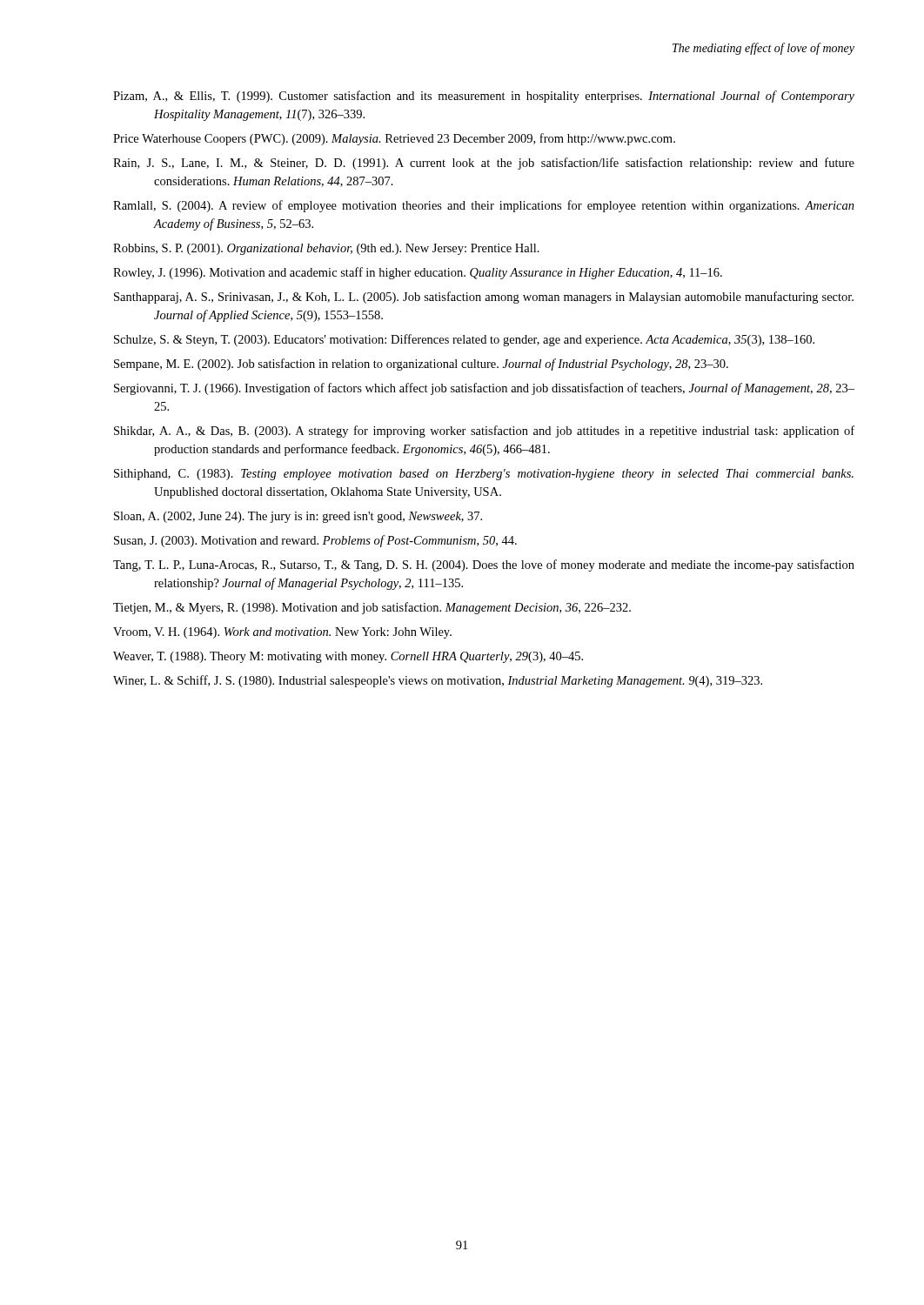Click on the list item containing "Vroom, V. H. (1964)."
924x1305 pixels.
(x=283, y=632)
